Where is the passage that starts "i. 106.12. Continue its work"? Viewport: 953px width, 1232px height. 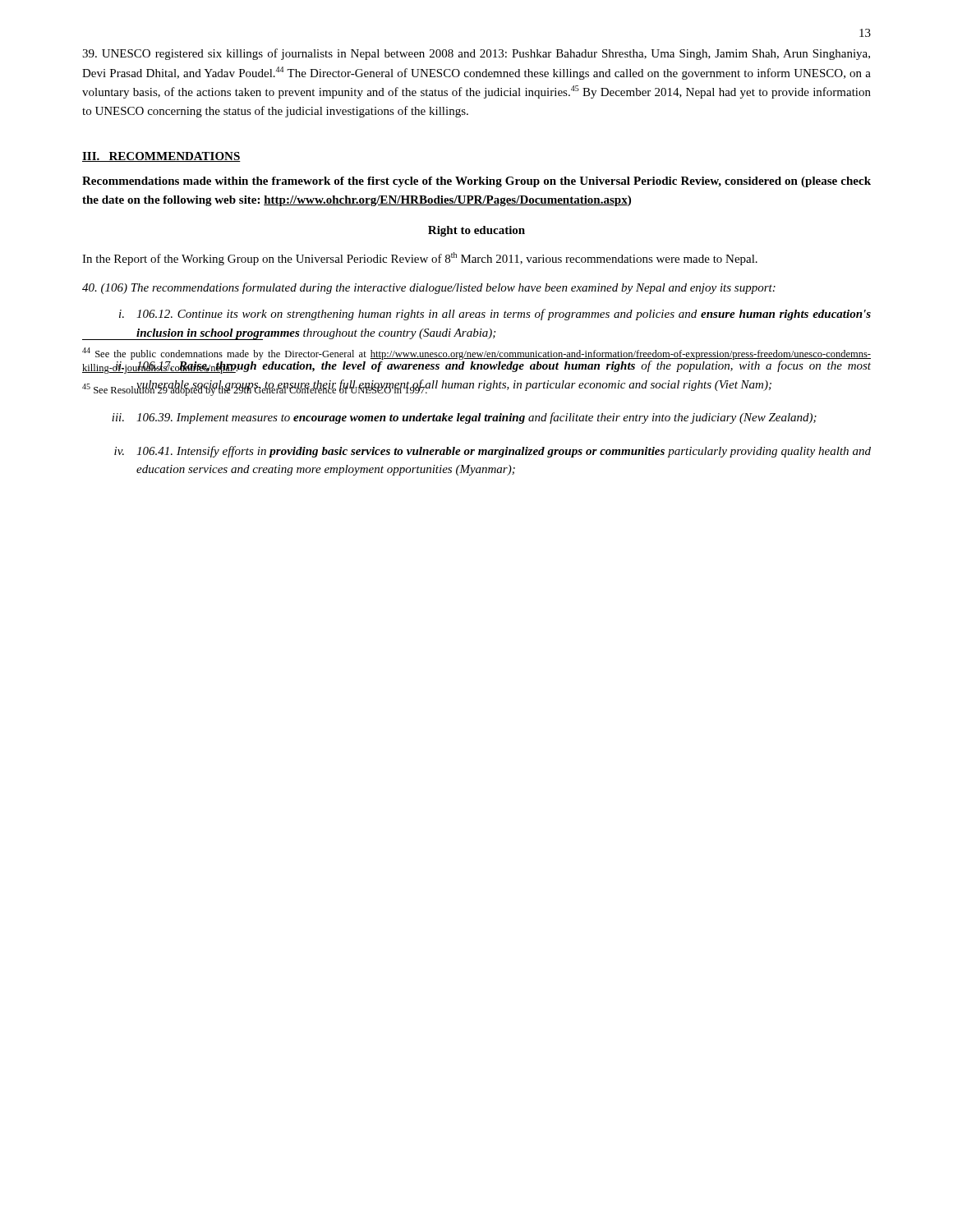[x=476, y=323]
